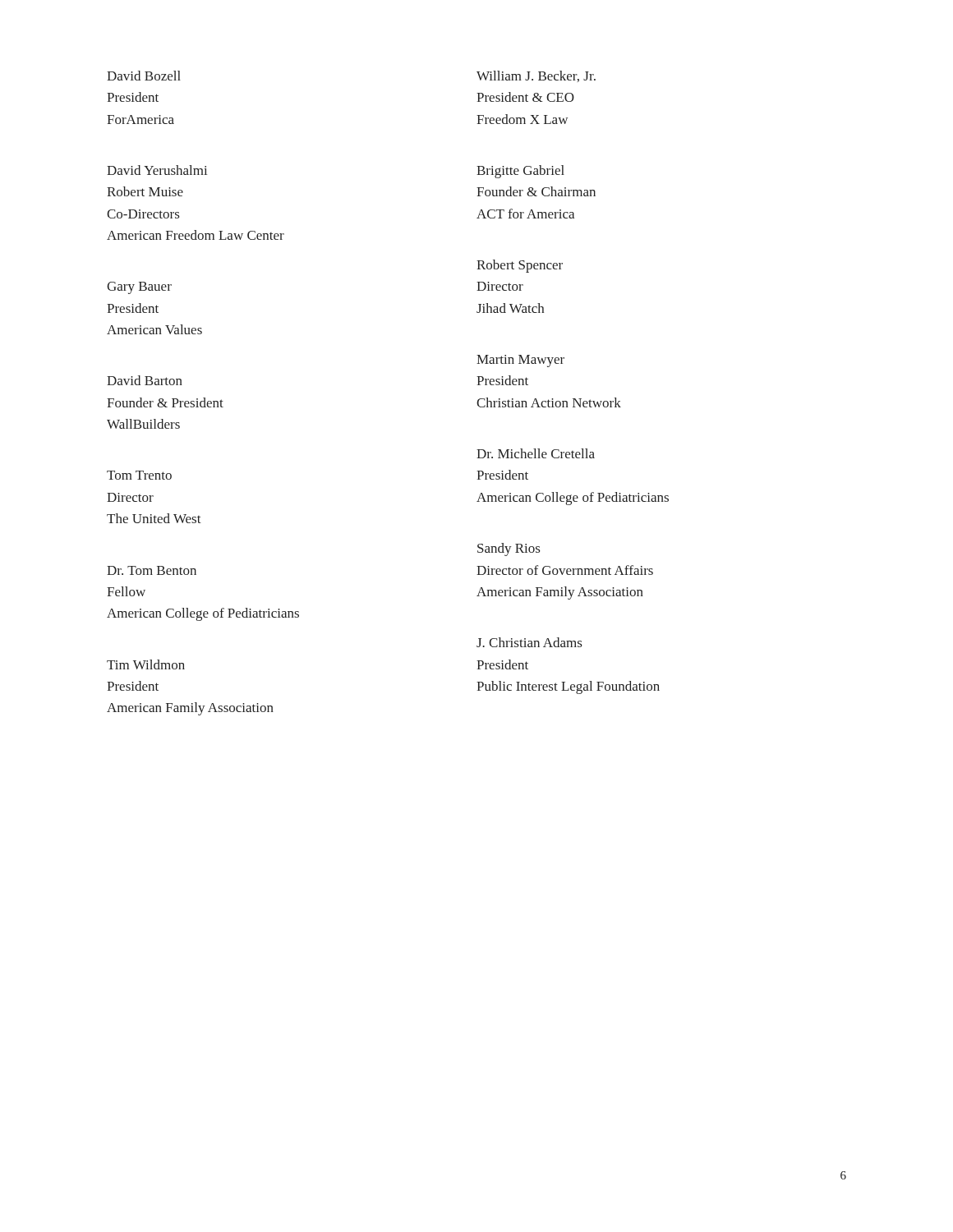Find the text block starting "David Yerushalmi Robert Muise Co-Directors American"

coord(157,170)
